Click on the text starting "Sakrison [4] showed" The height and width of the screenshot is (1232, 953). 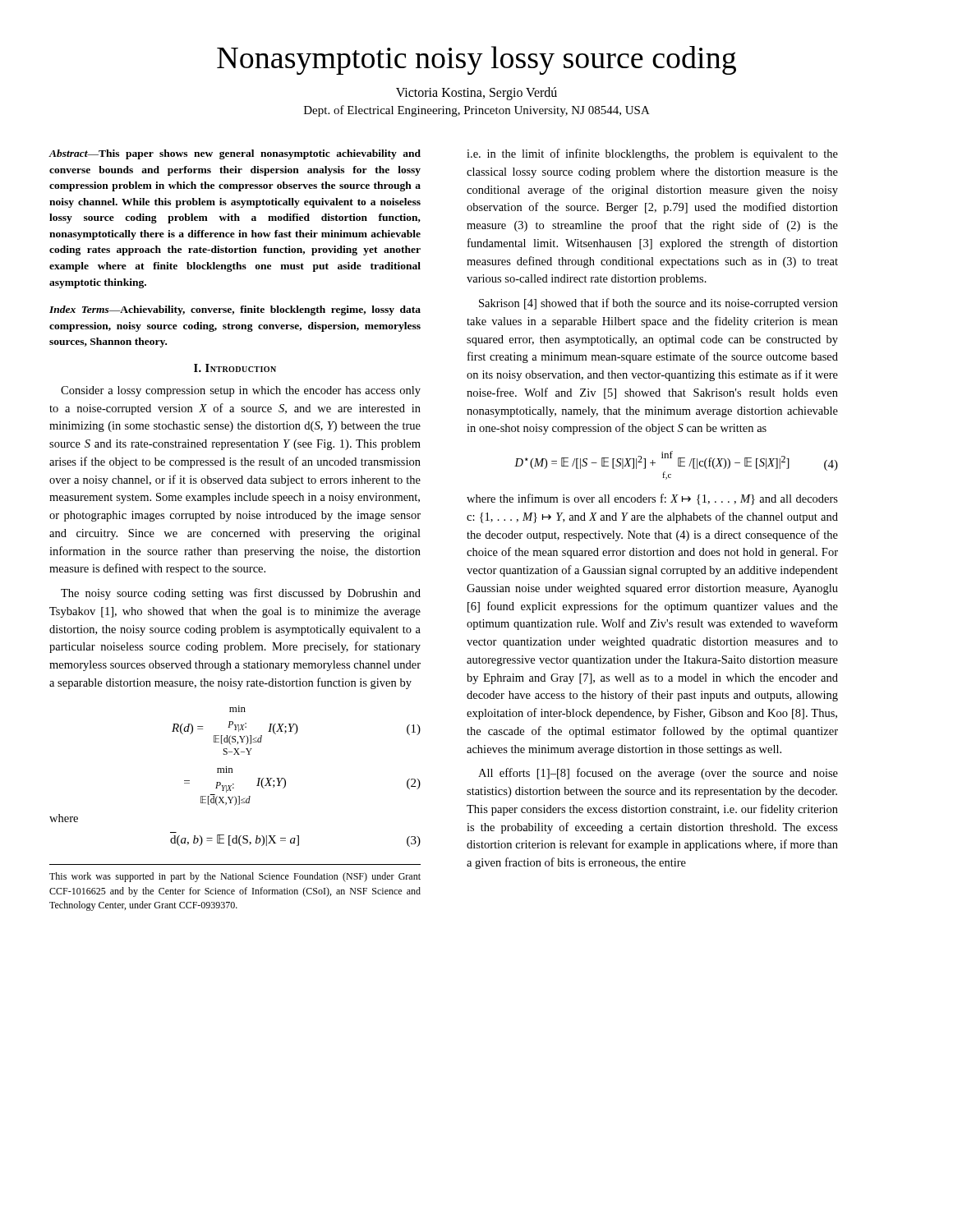[x=652, y=366]
